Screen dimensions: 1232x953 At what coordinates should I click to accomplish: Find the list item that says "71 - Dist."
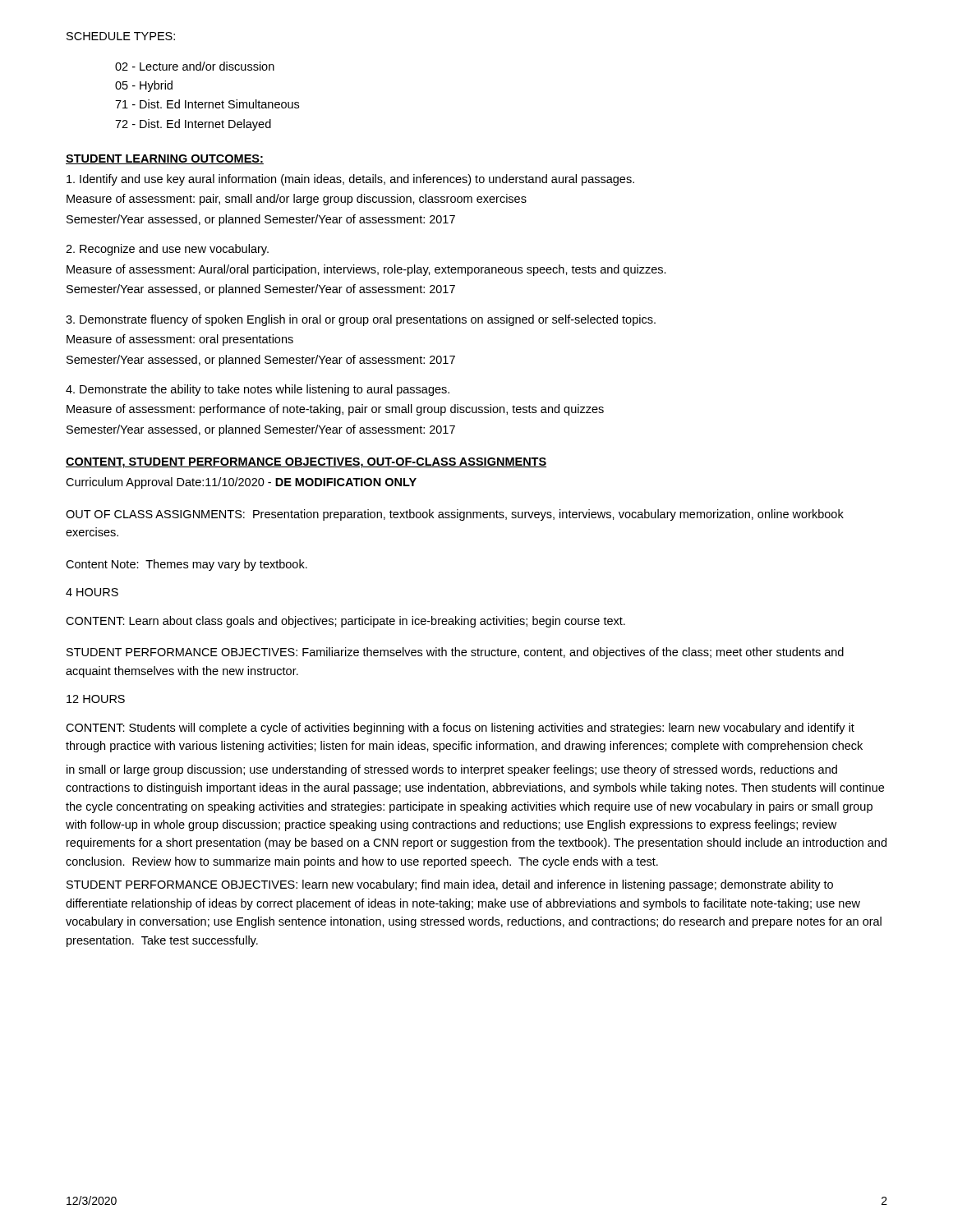click(x=207, y=105)
